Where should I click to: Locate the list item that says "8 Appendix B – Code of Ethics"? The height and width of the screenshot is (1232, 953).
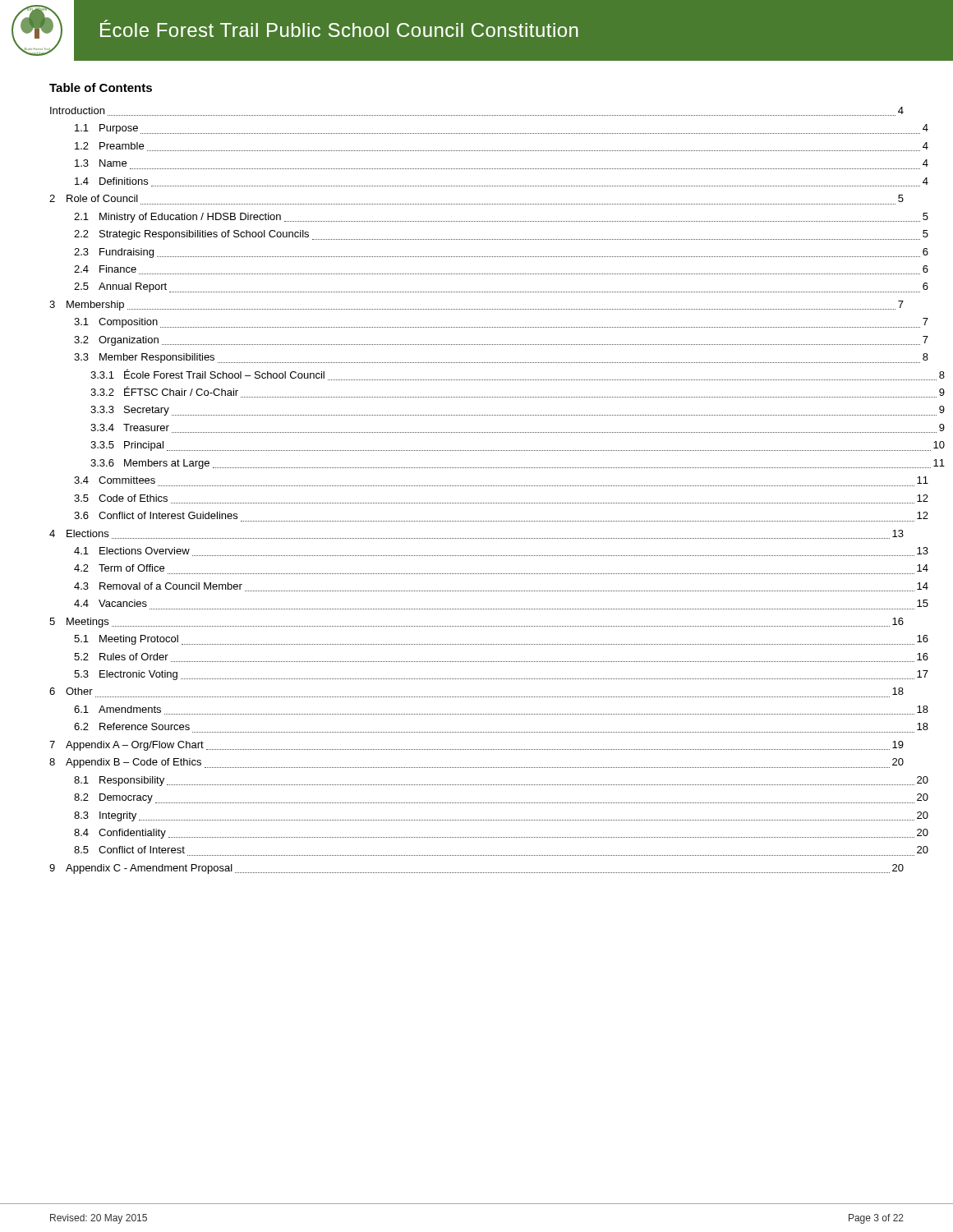click(476, 762)
